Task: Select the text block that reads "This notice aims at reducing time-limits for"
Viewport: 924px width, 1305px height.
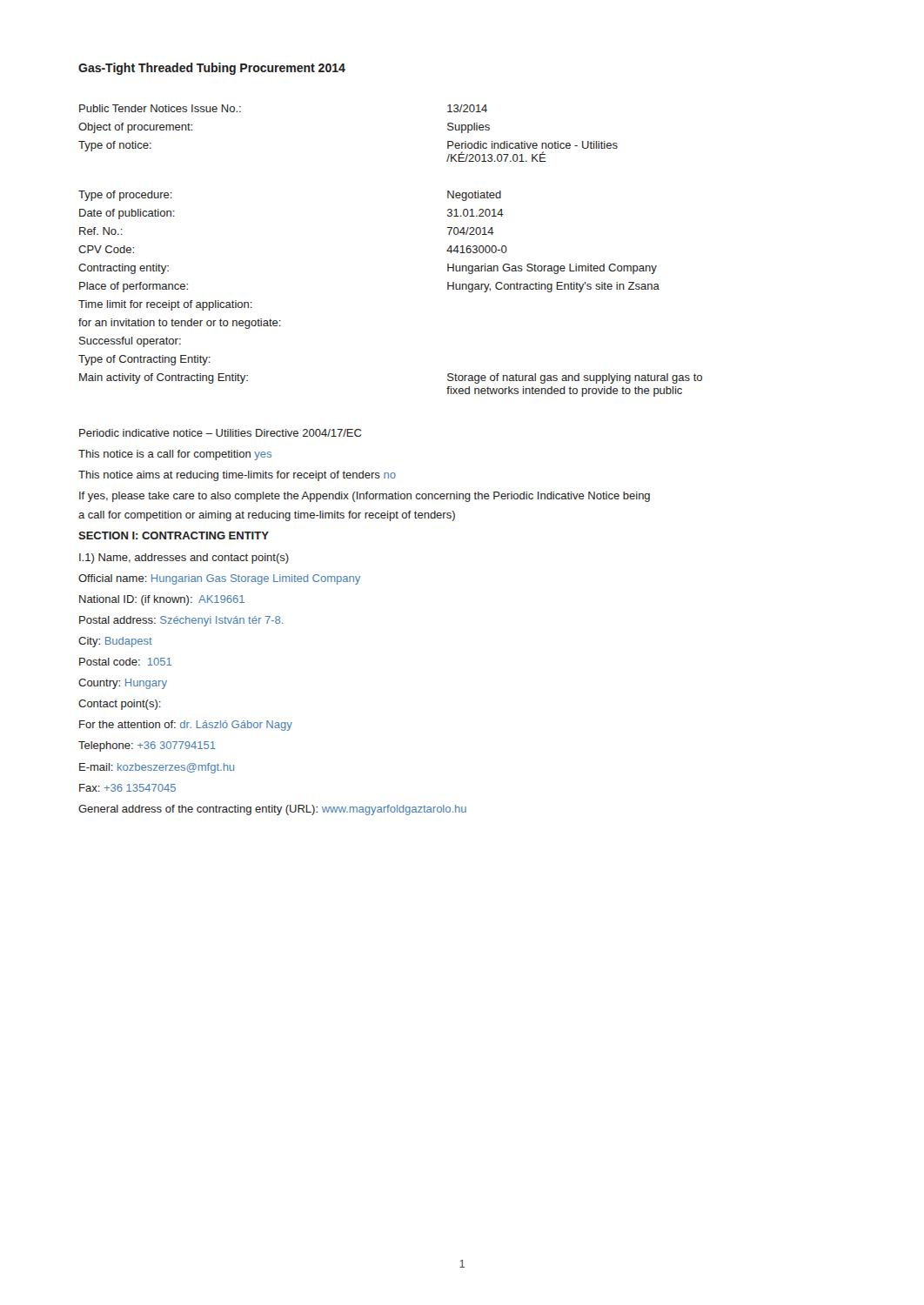Action: pos(237,476)
